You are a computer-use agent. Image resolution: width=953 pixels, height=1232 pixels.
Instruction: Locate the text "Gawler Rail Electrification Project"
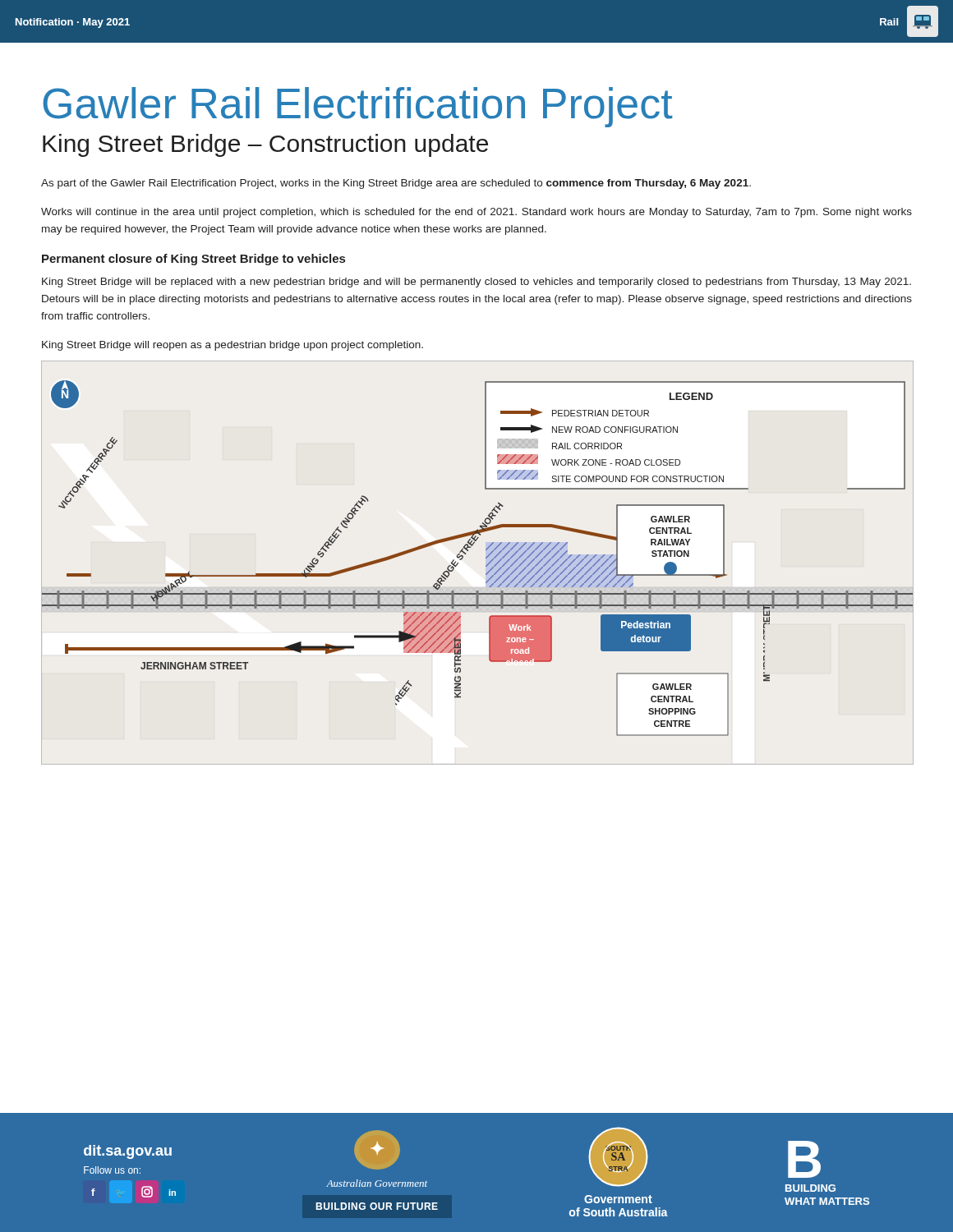pyautogui.click(x=357, y=104)
